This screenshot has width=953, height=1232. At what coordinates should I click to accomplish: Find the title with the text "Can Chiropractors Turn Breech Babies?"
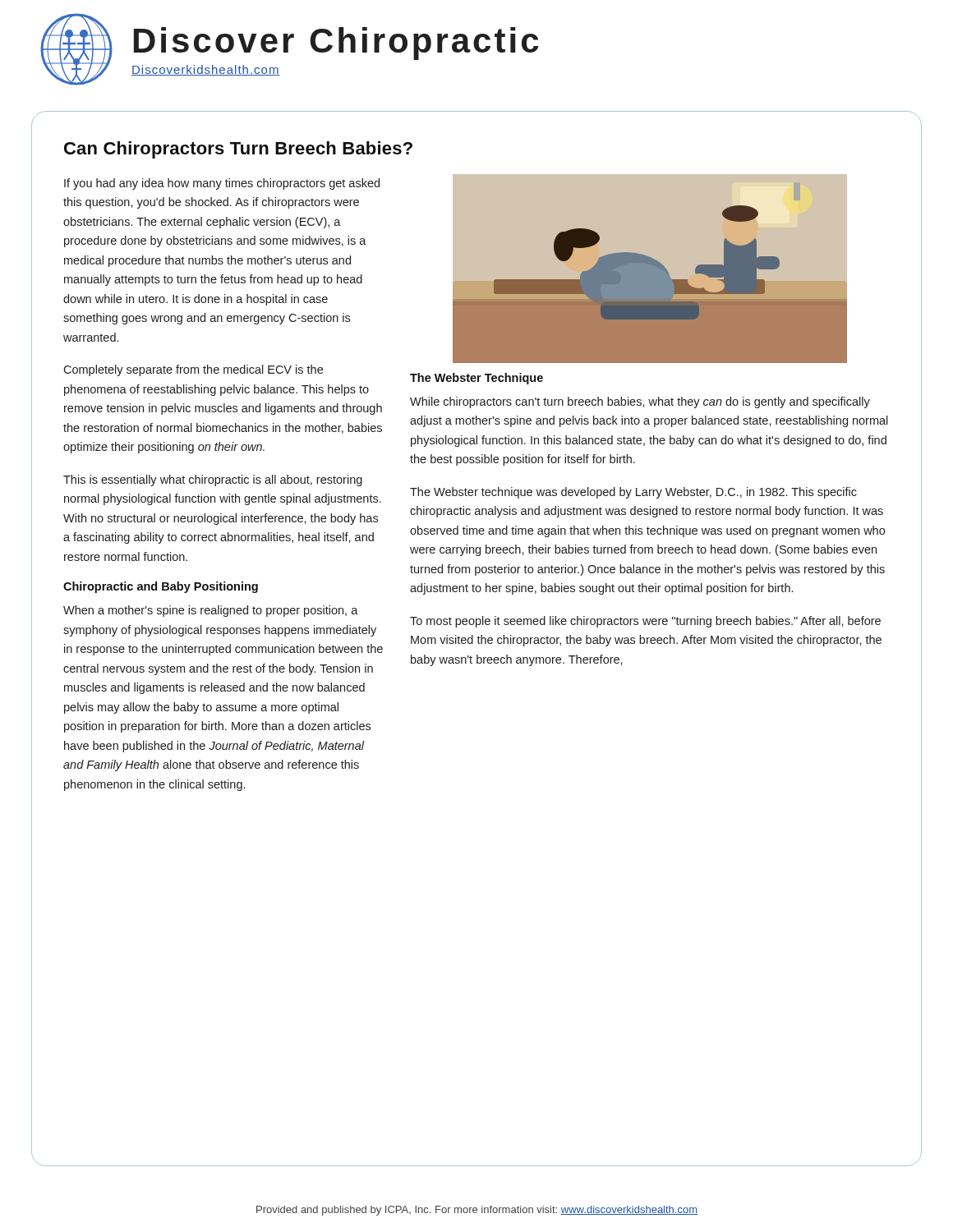[x=238, y=150]
